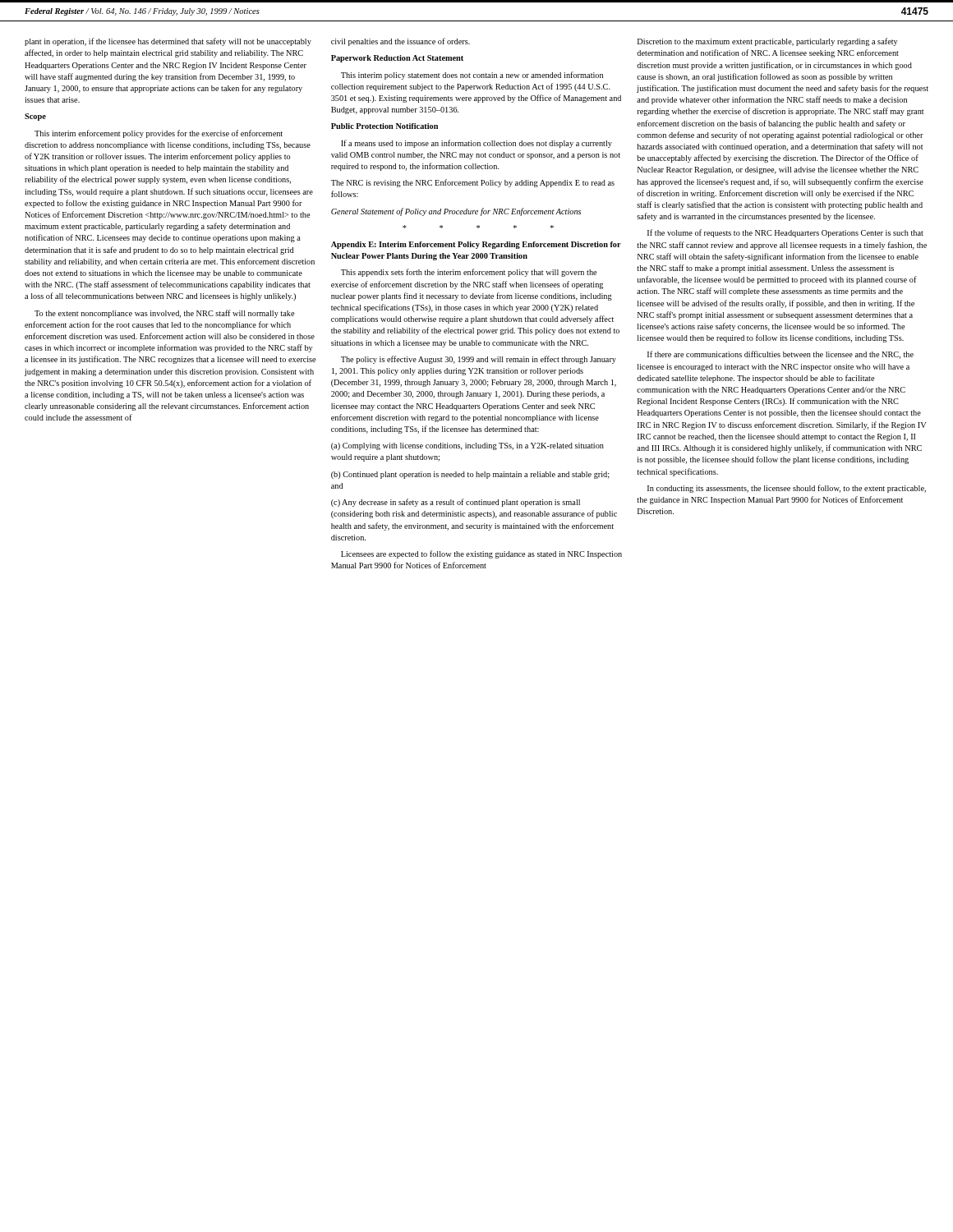Find the text block that reads "This interim policy statement does not contain a"
The width and height of the screenshot is (953, 1232).
tap(476, 93)
